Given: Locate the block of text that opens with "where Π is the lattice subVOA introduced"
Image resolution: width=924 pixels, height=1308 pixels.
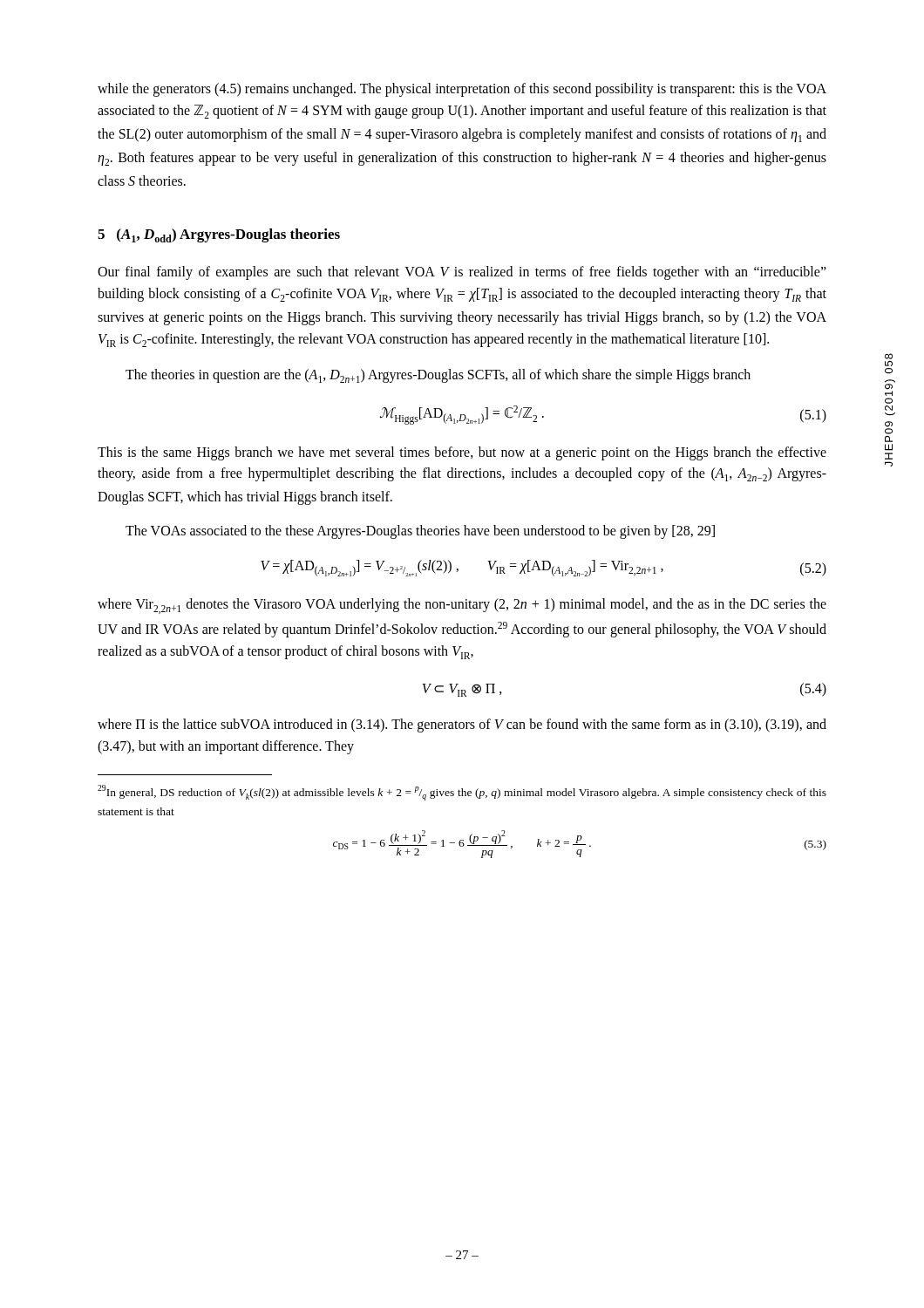Looking at the screenshot, I should (x=462, y=736).
